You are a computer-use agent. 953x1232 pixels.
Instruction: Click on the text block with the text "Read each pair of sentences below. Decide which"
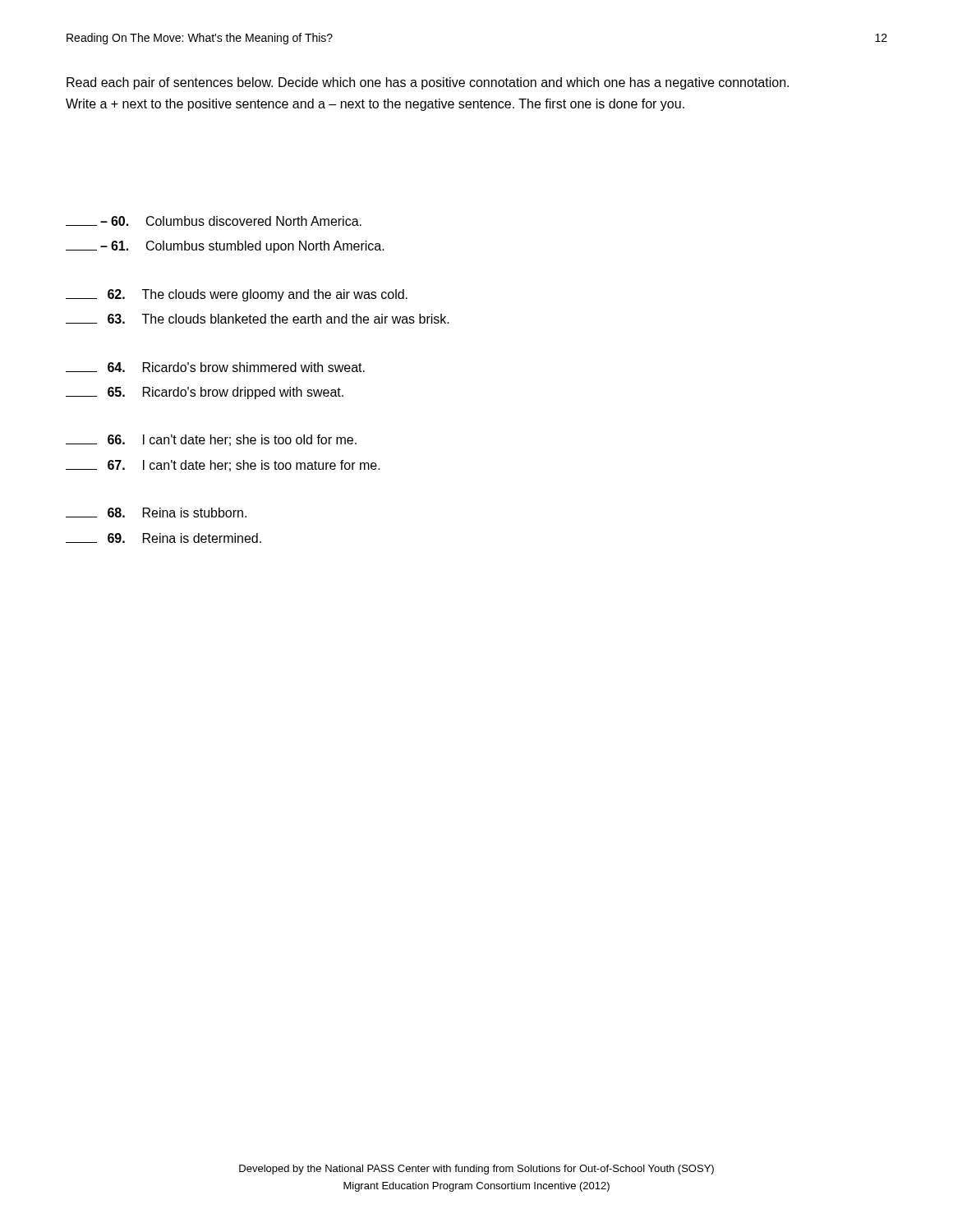tap(428, 93)
